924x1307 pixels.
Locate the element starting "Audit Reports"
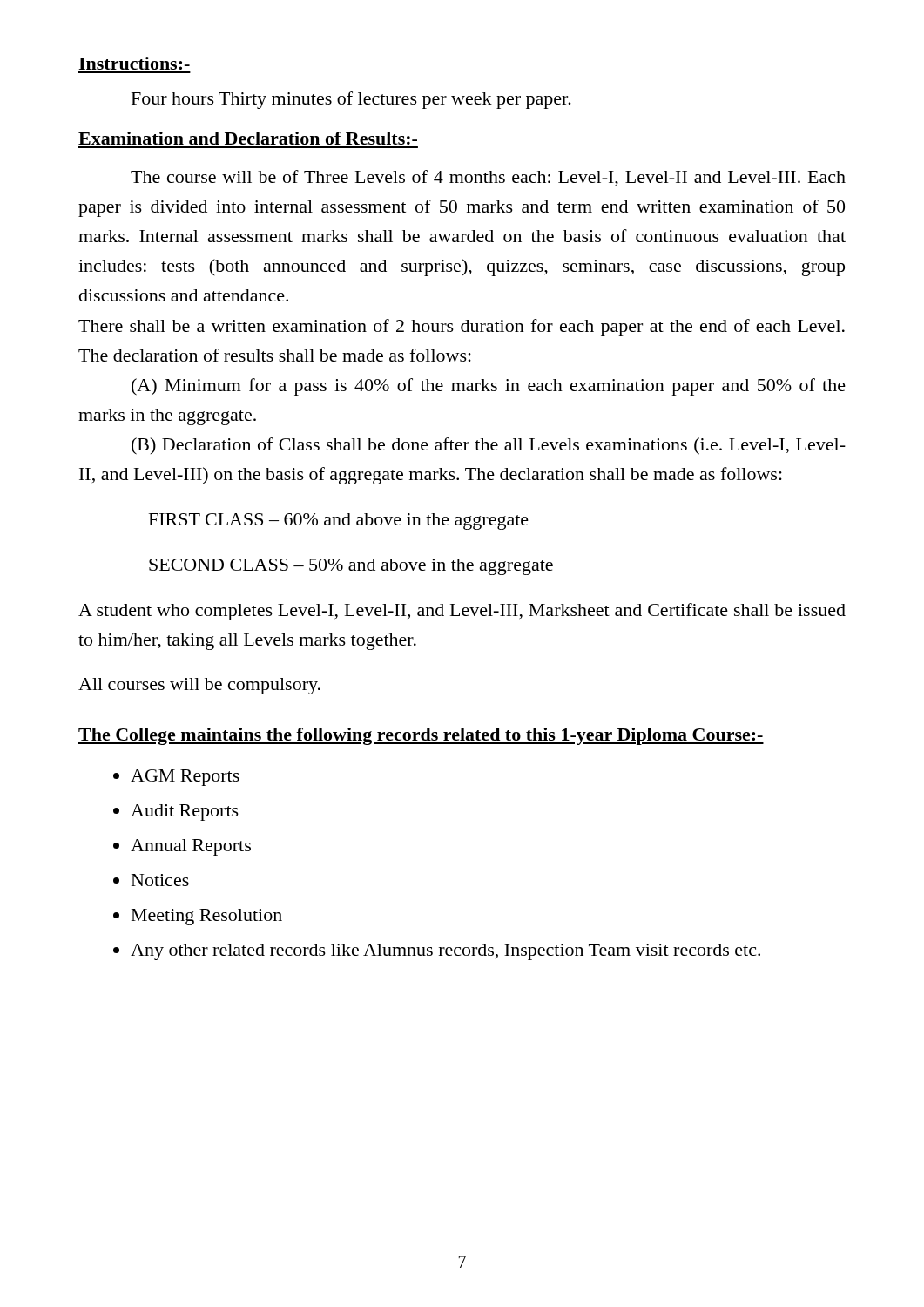click(x=185, y=810)
